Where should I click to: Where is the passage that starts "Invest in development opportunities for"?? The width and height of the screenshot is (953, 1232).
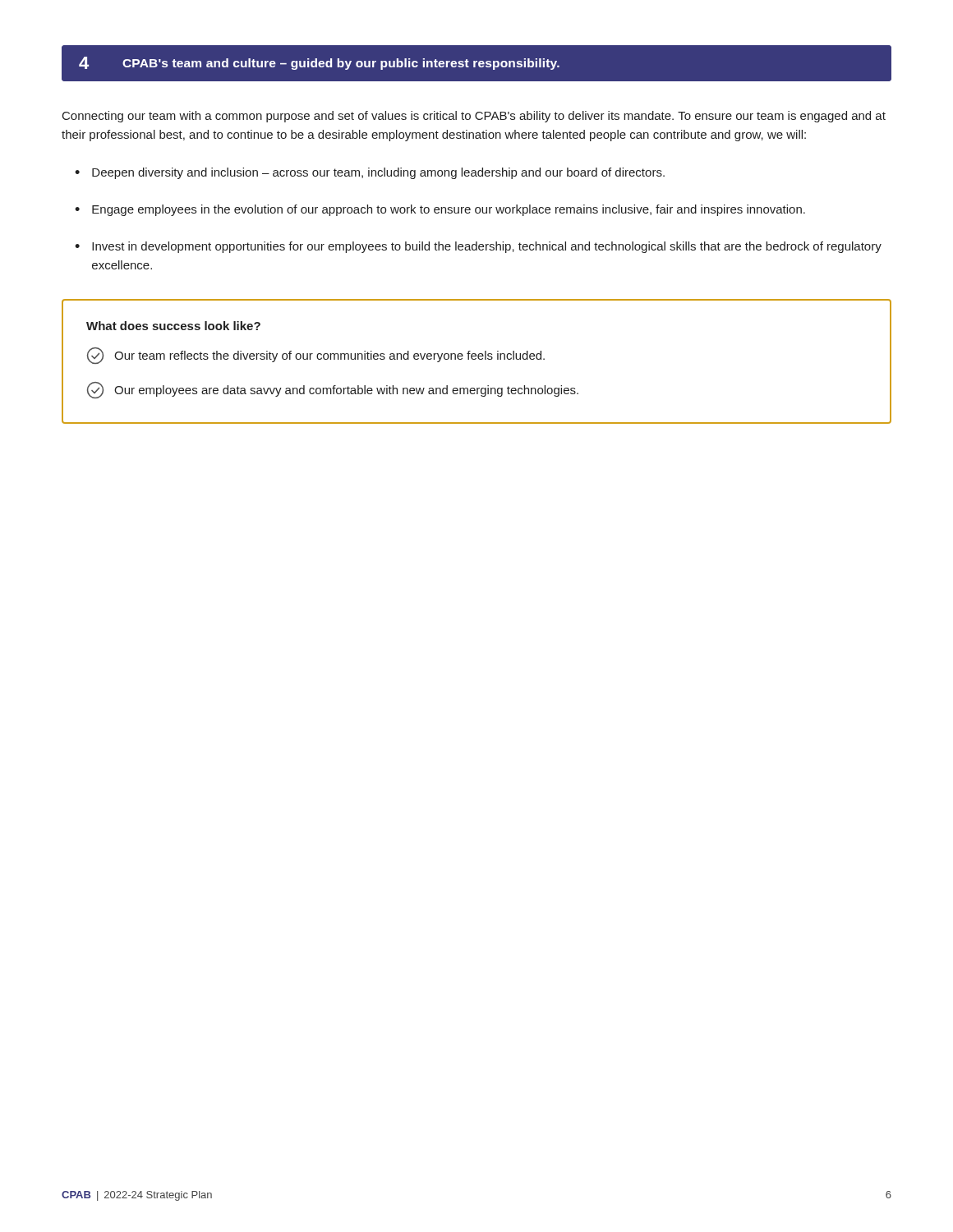(476, 256)
